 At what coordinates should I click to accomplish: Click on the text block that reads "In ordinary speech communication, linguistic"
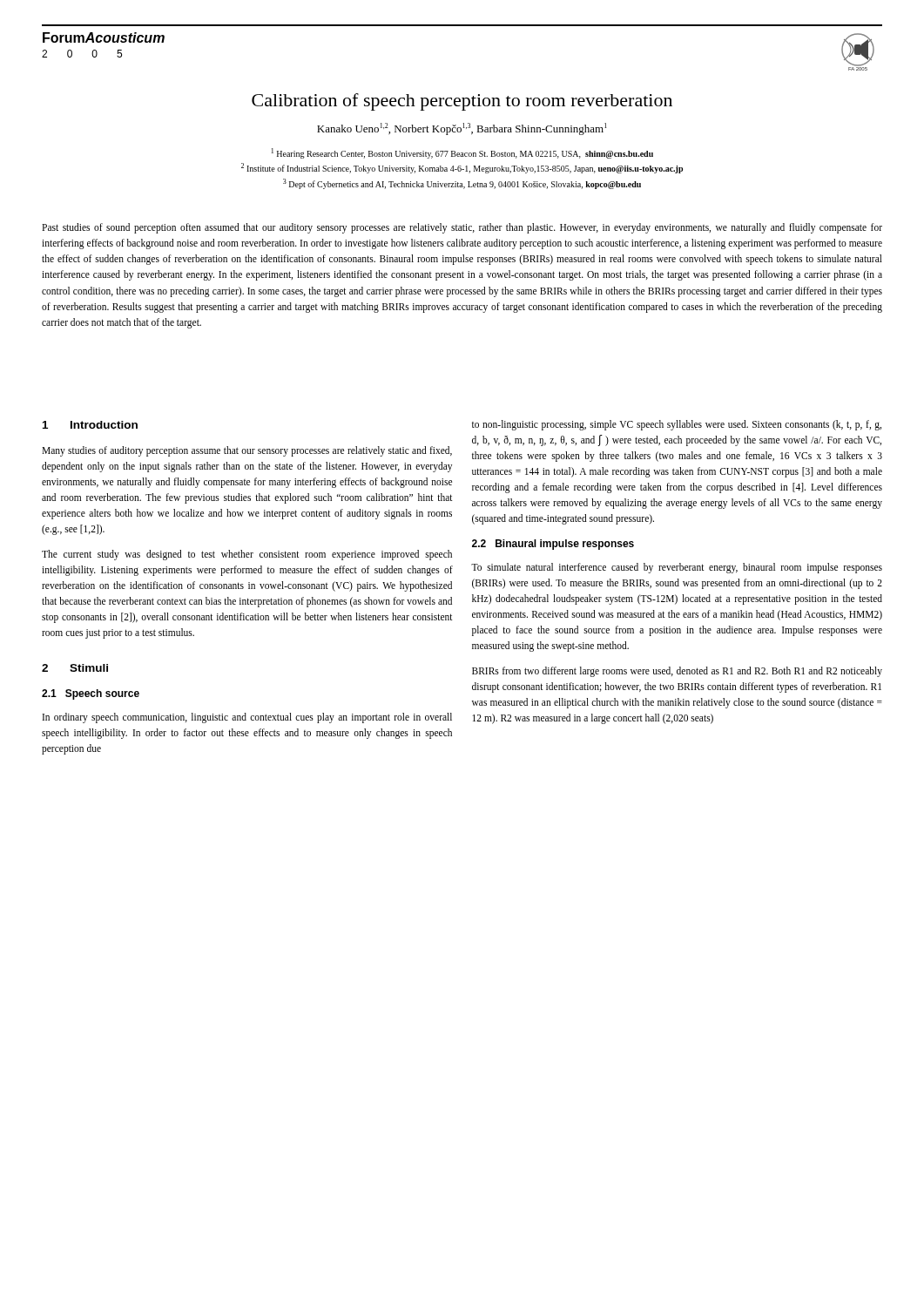(247, 733)
